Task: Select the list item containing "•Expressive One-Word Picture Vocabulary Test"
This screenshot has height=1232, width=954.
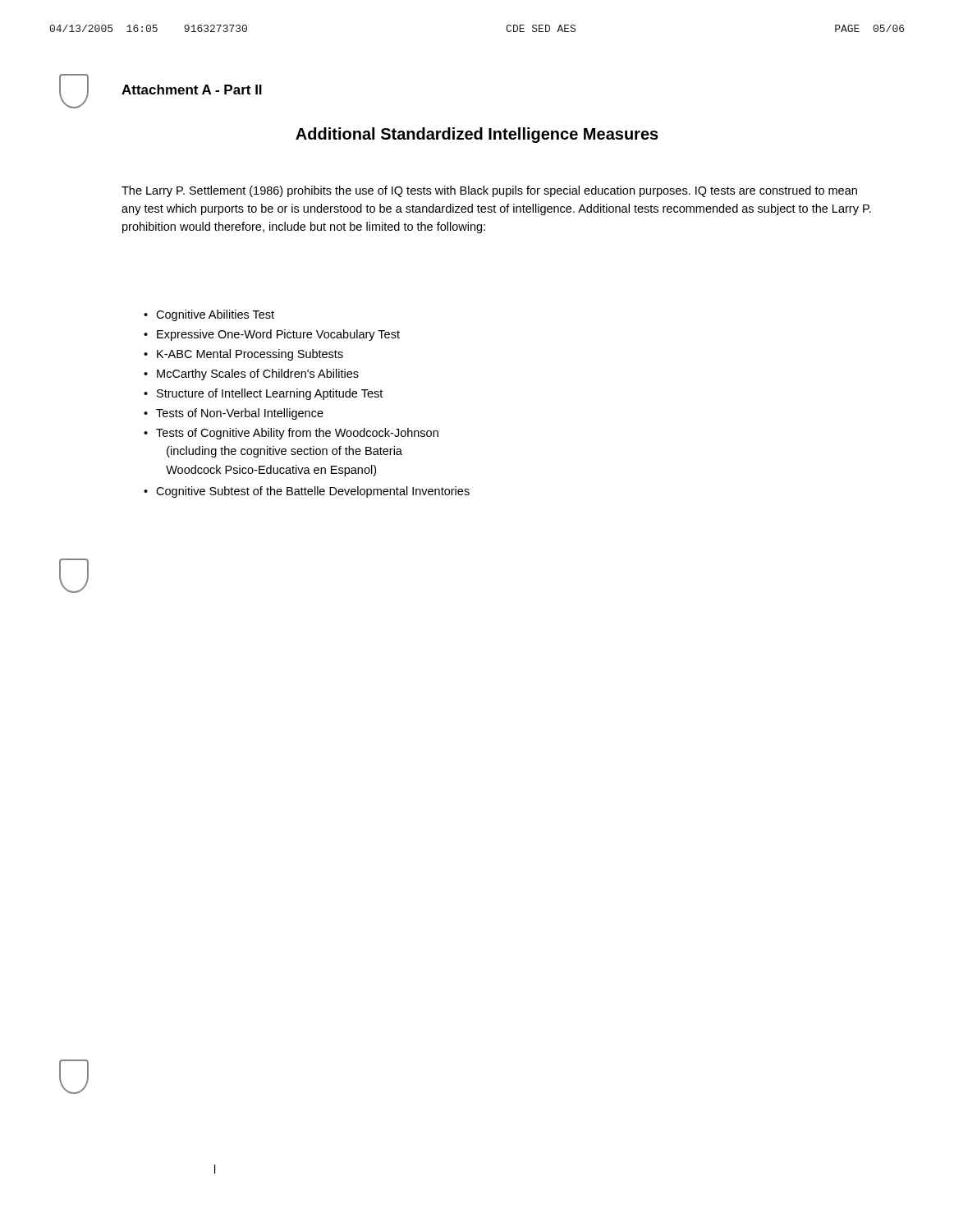Action: 272,334
